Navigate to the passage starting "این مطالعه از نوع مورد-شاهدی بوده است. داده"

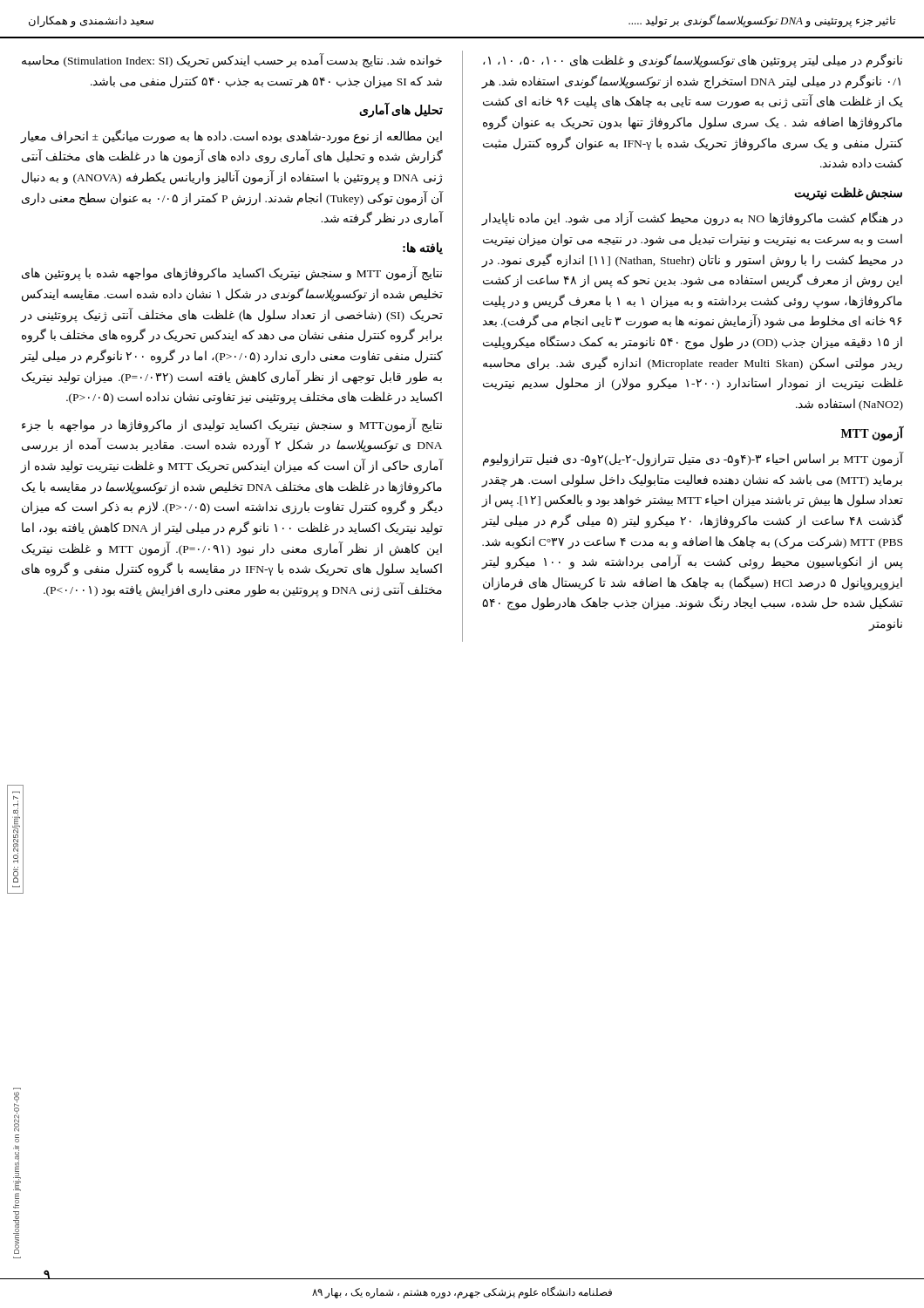point(232,178)
